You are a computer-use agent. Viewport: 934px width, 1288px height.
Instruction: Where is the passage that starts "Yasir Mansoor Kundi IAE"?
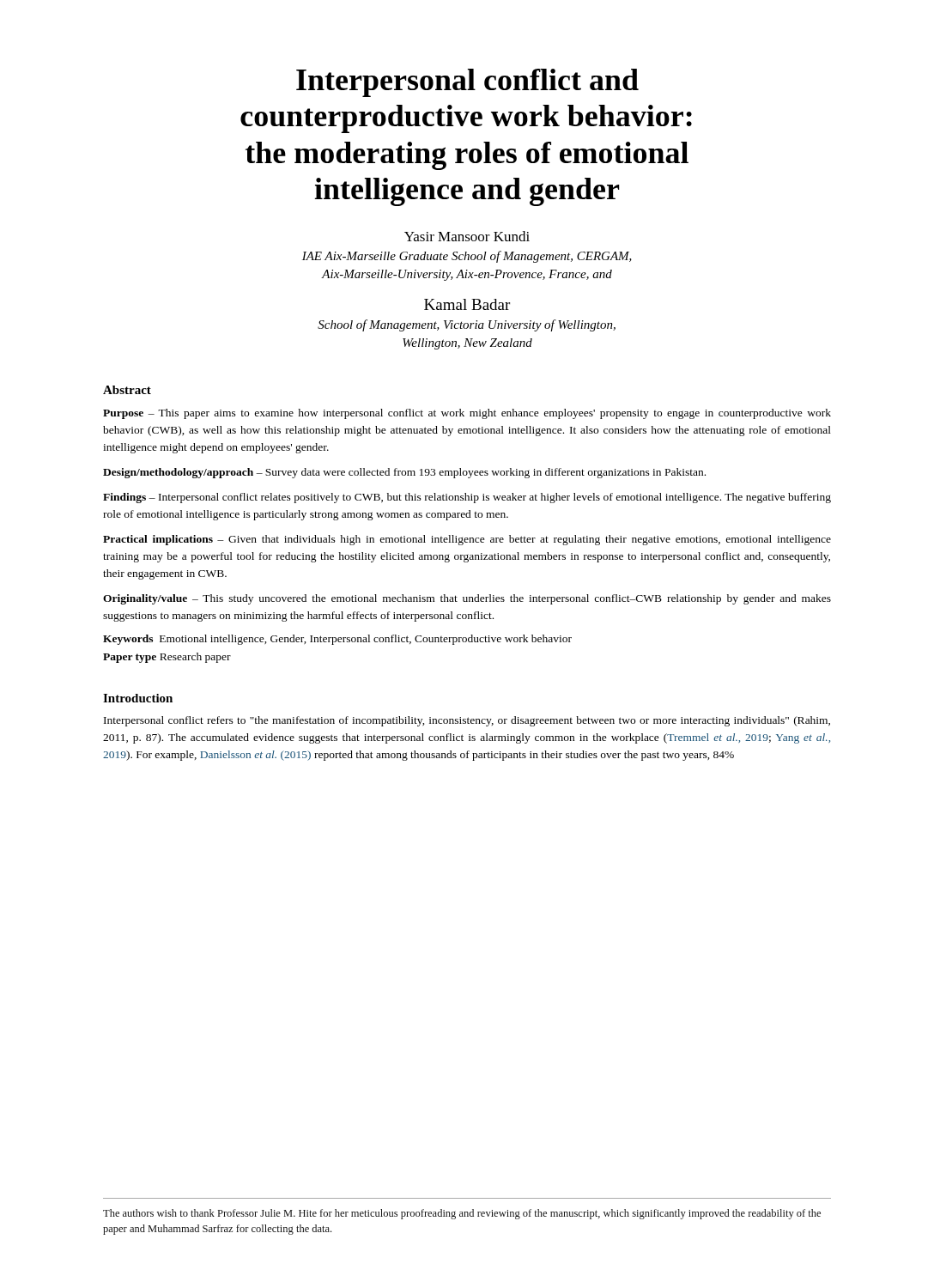click(467, 256)
